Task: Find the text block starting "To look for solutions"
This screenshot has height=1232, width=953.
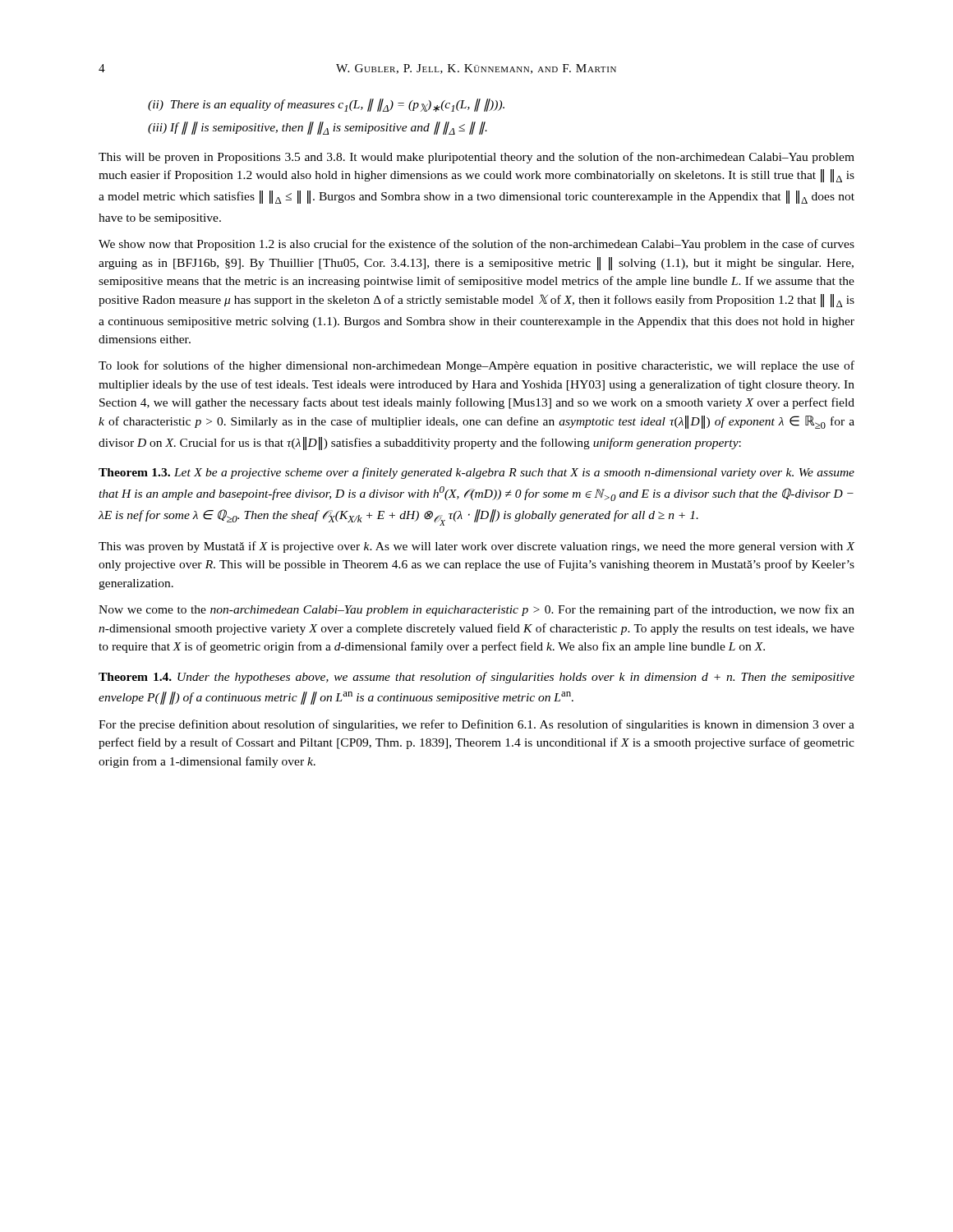Action: coord(476,404)
